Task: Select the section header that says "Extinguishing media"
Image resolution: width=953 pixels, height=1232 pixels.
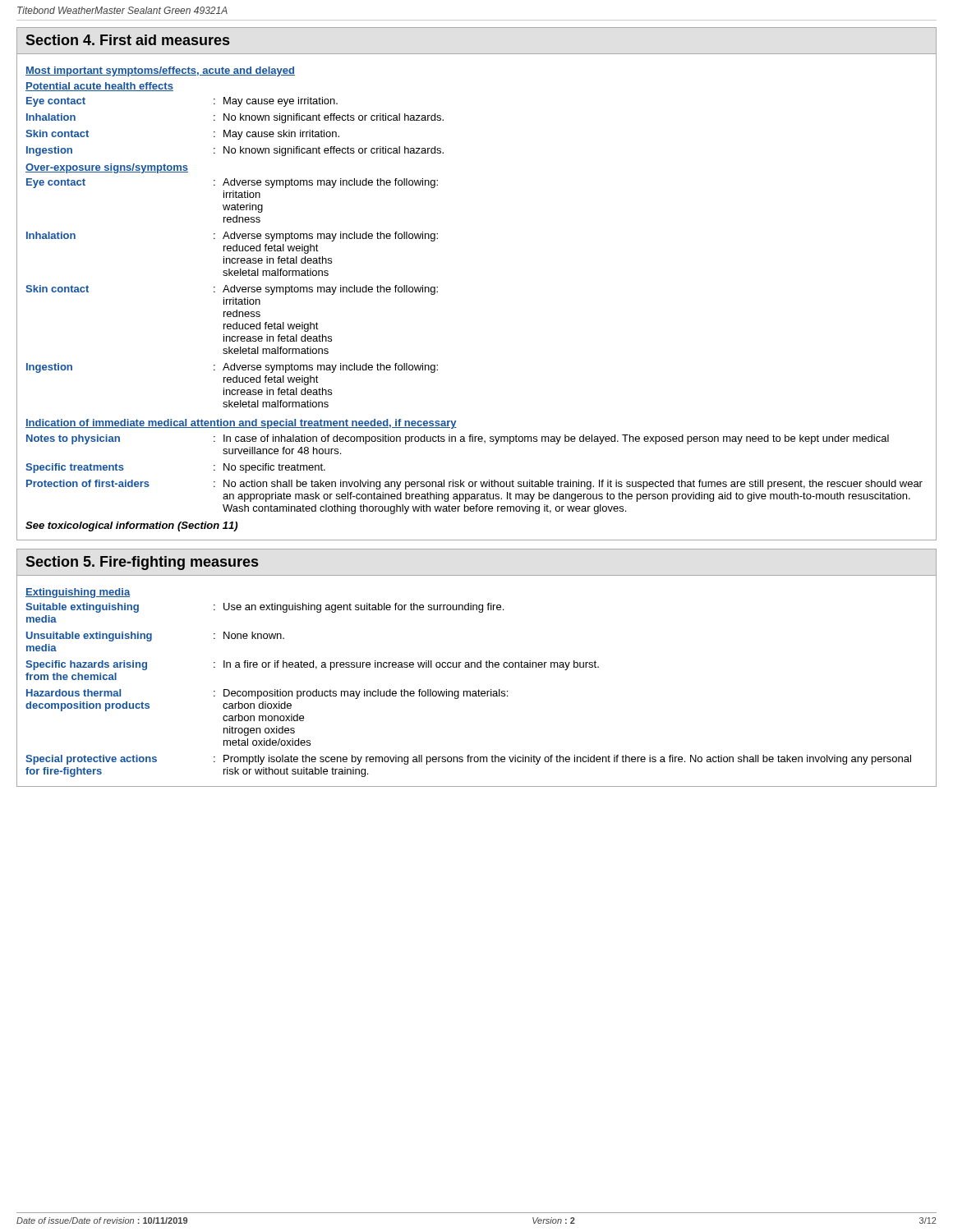Action: pos(78,592)
